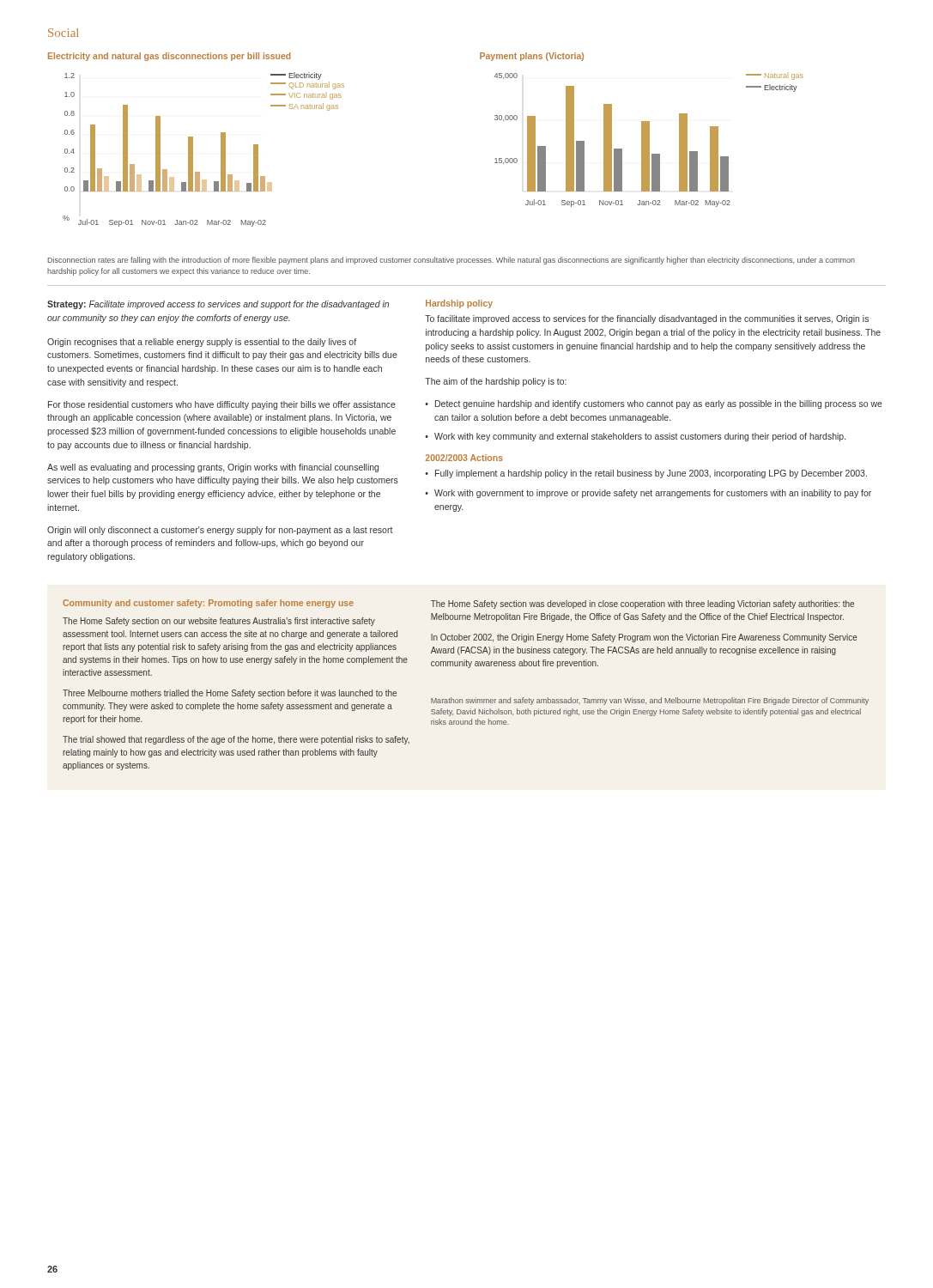Select the section header containing "2002/2003 Actions"

464,458
